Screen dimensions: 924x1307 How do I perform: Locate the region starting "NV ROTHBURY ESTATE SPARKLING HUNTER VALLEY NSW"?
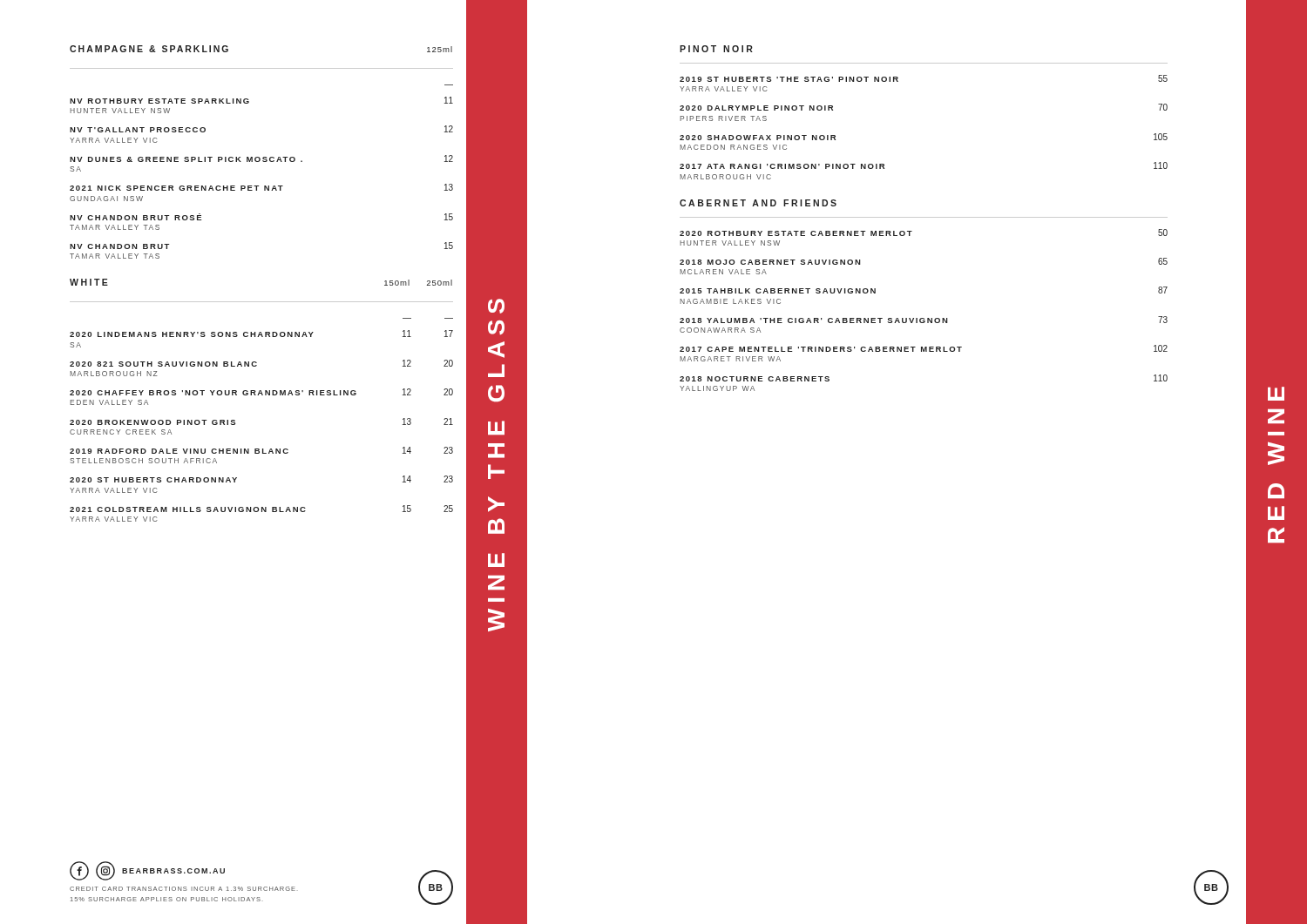(158, 100)
